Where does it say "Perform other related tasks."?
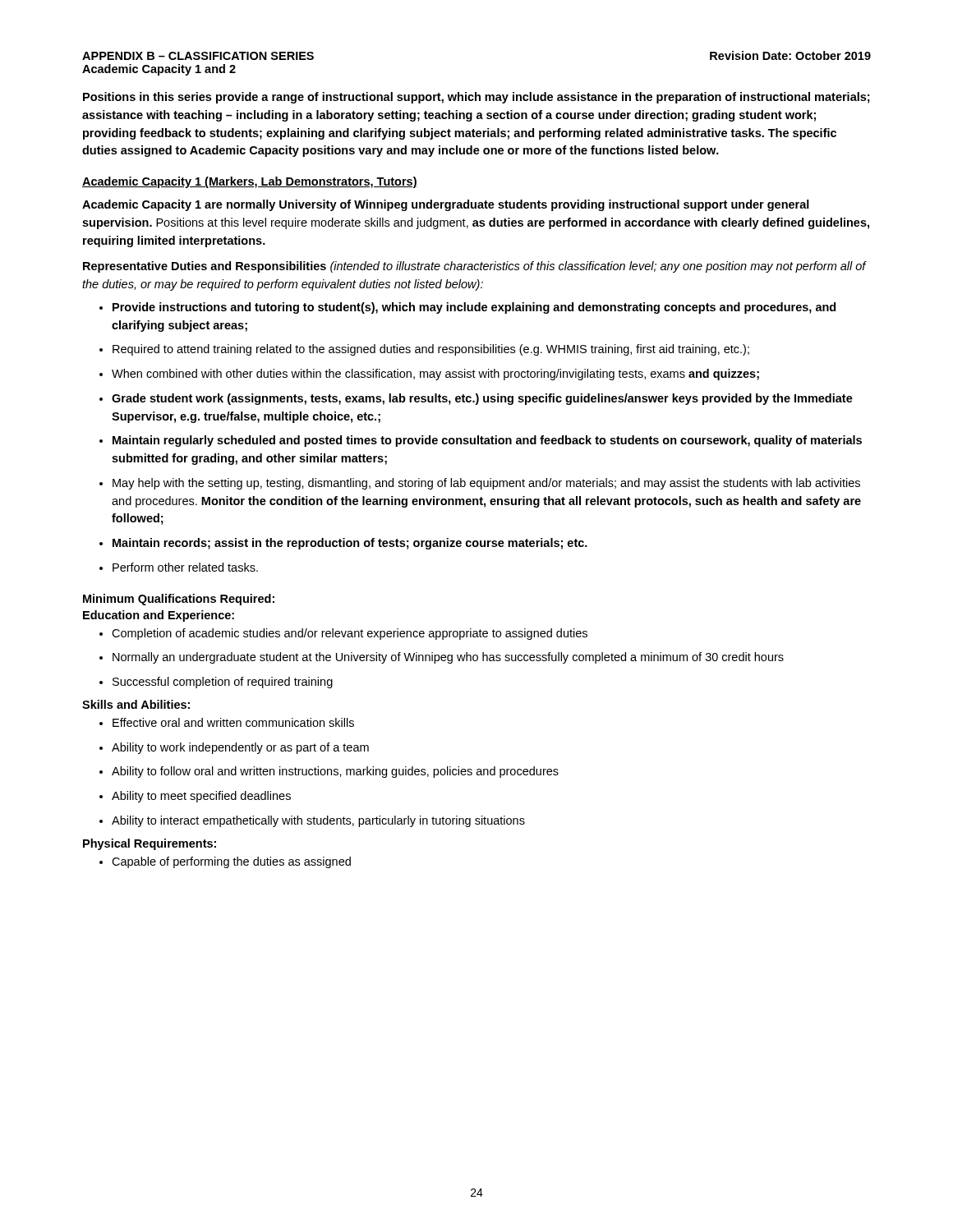953x1232 pixels. click(185, 567)
